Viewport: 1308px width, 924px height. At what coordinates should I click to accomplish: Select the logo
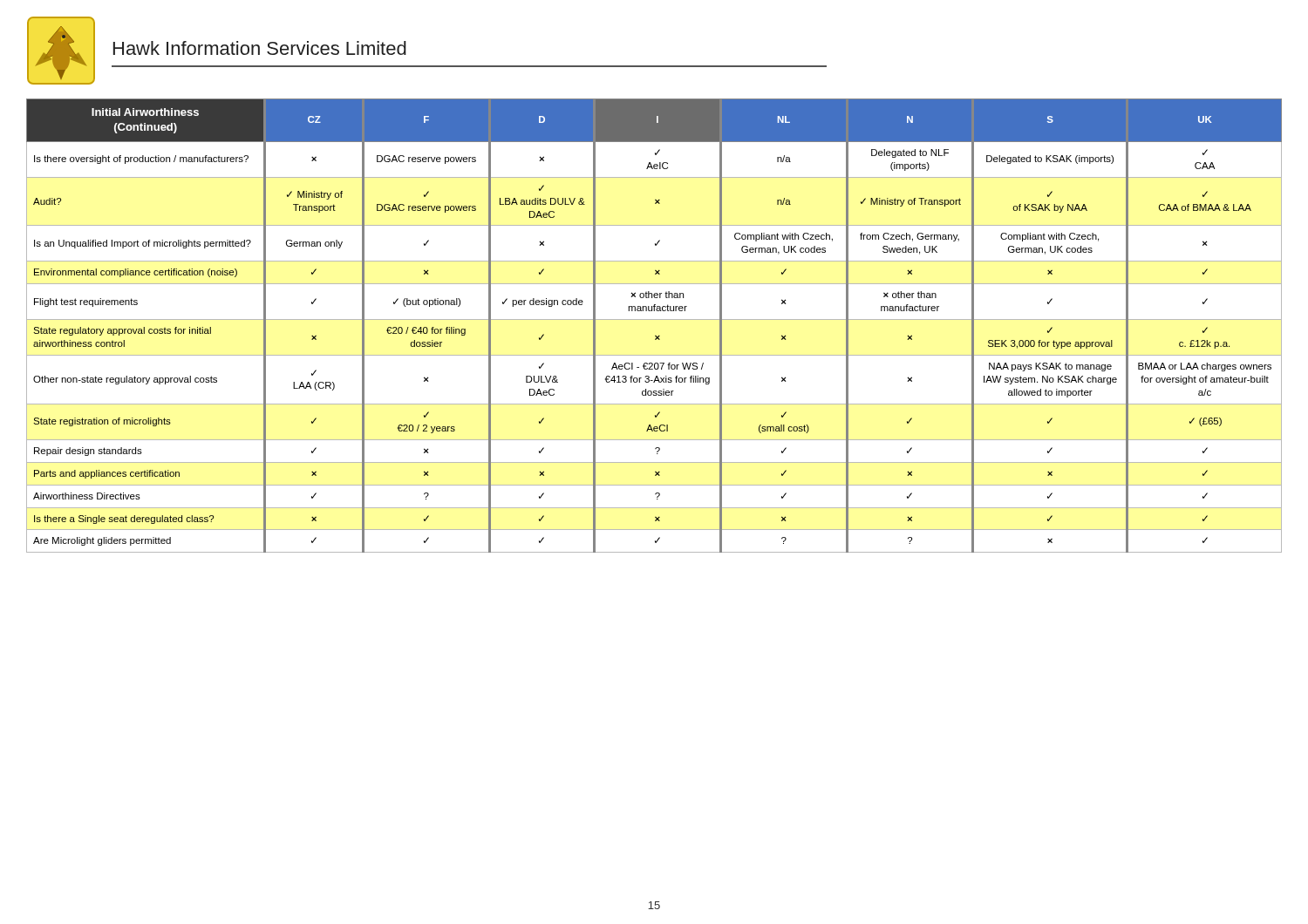[61, 52]
